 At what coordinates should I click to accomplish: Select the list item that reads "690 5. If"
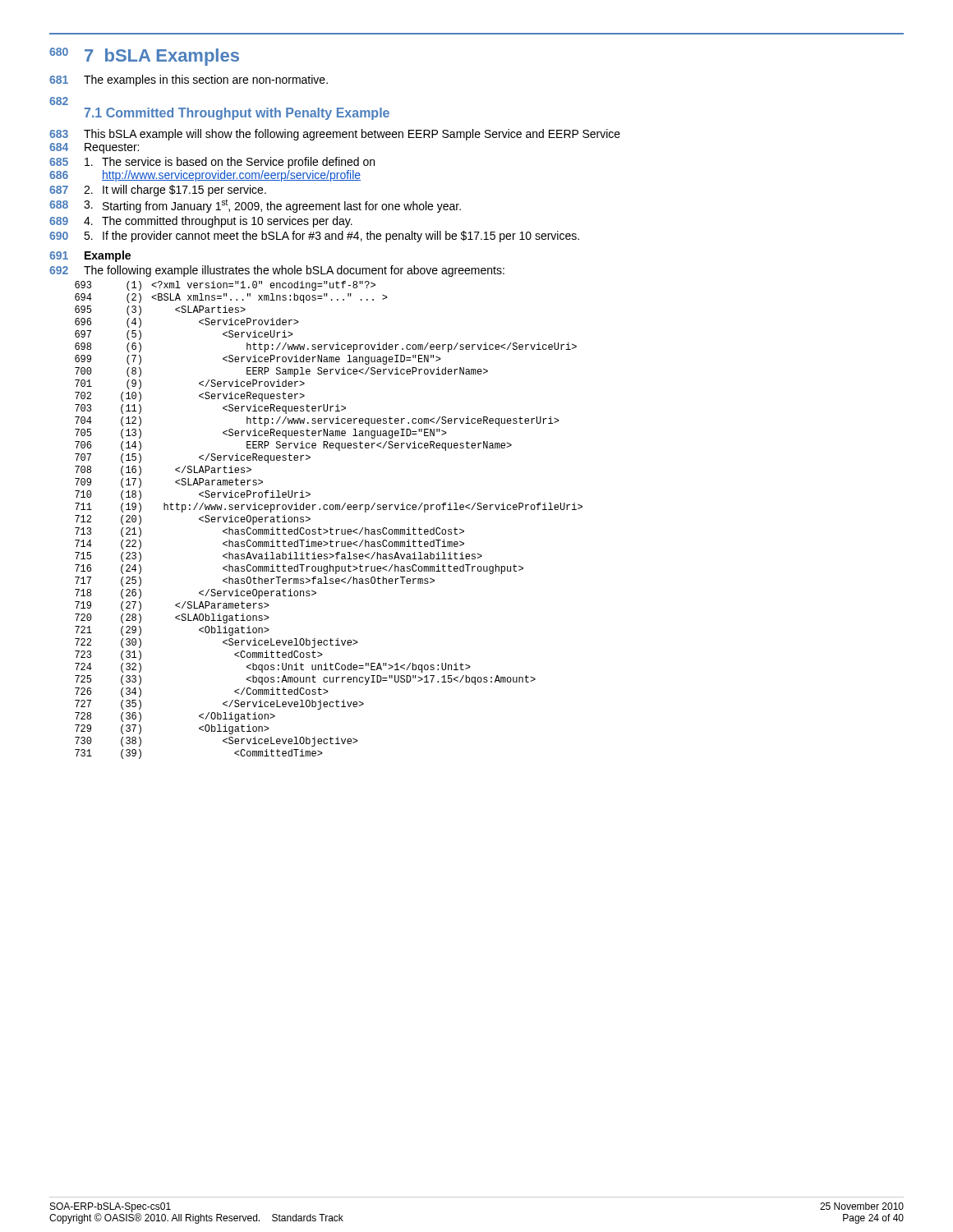pyautogui.click(x=476, y=235)
